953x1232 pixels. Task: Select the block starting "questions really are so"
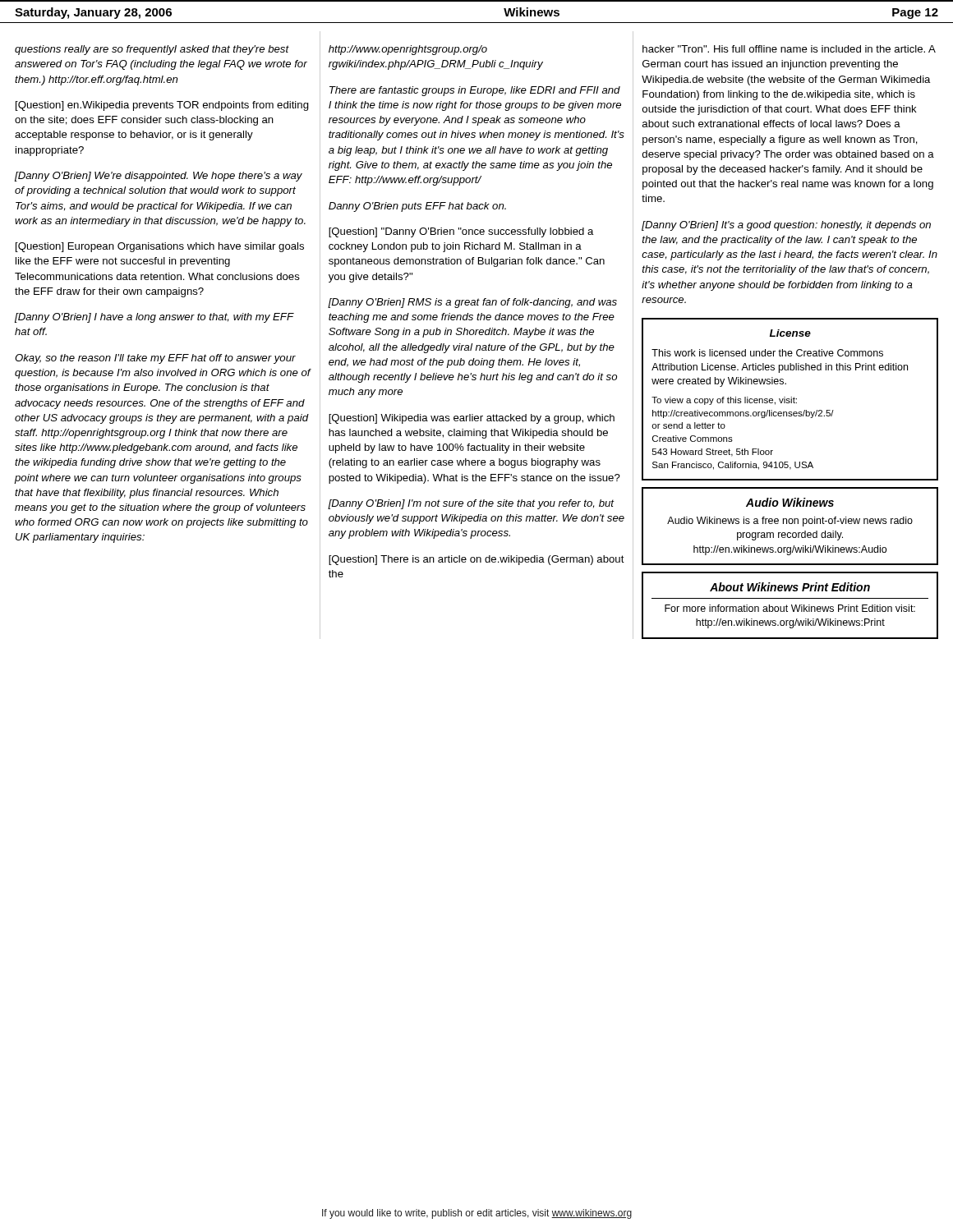163,294
